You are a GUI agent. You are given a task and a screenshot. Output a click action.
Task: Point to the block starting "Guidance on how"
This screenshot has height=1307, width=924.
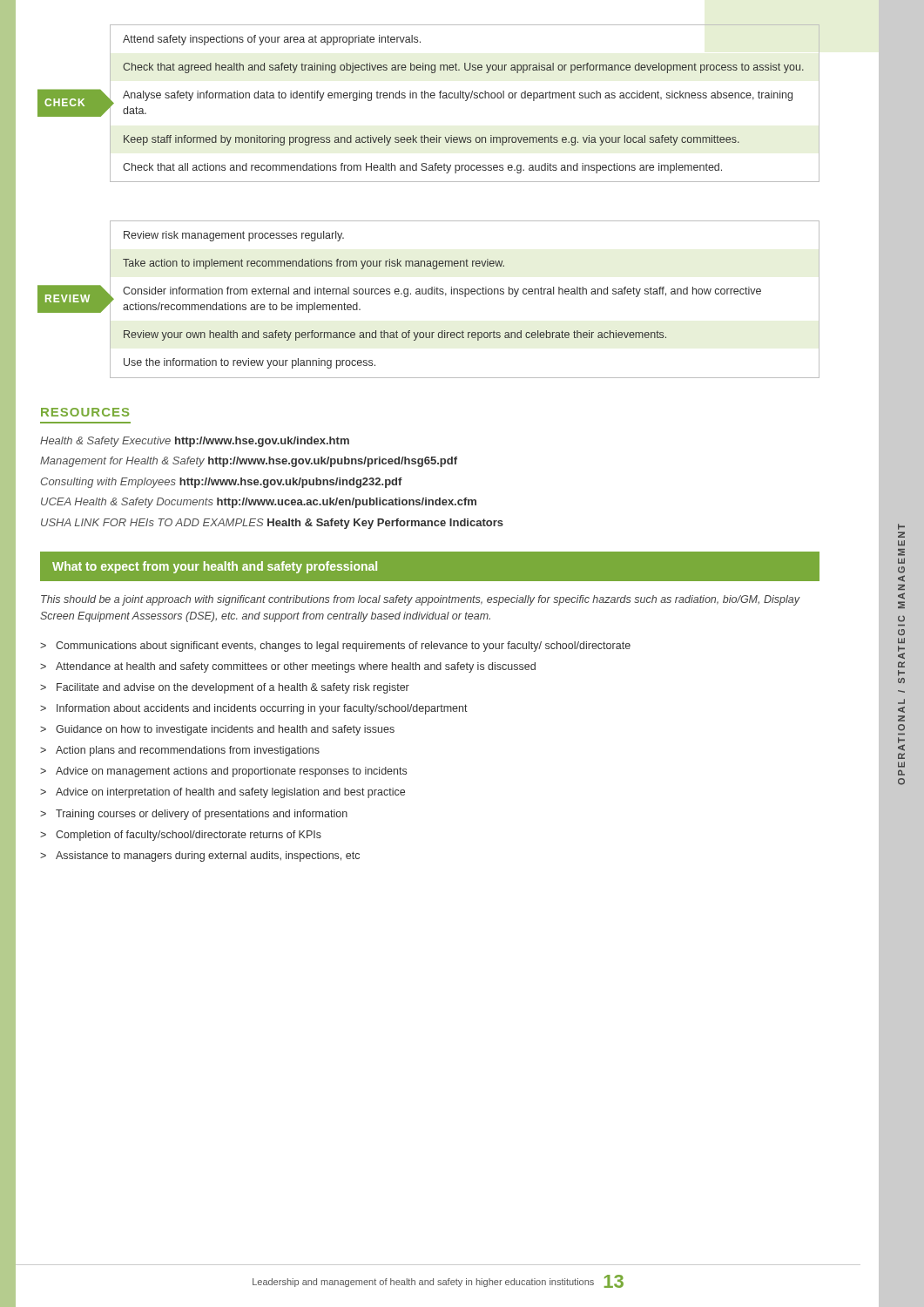(225, 729)
